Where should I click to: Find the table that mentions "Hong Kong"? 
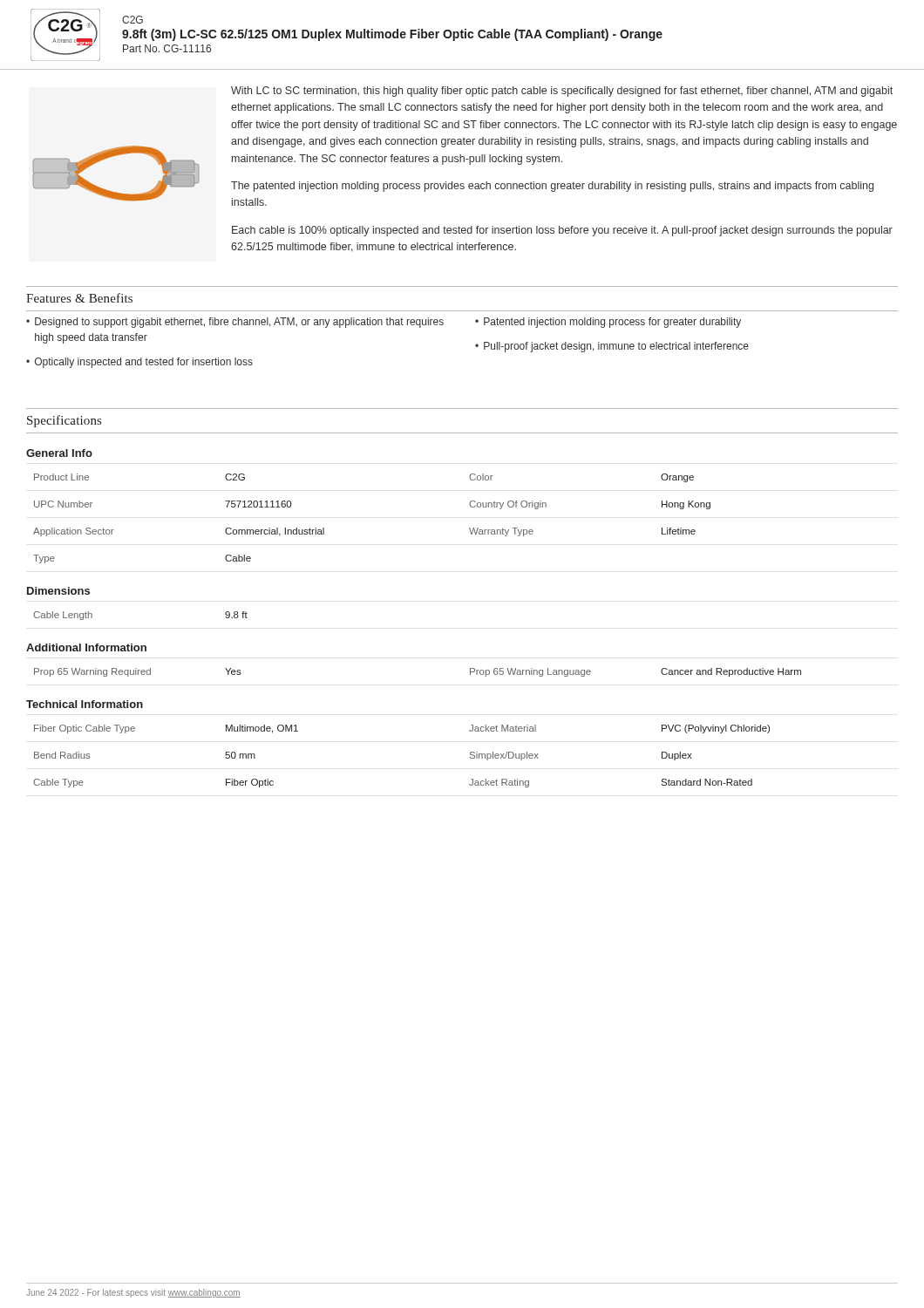pyautogui.click(x=462, y=518)
